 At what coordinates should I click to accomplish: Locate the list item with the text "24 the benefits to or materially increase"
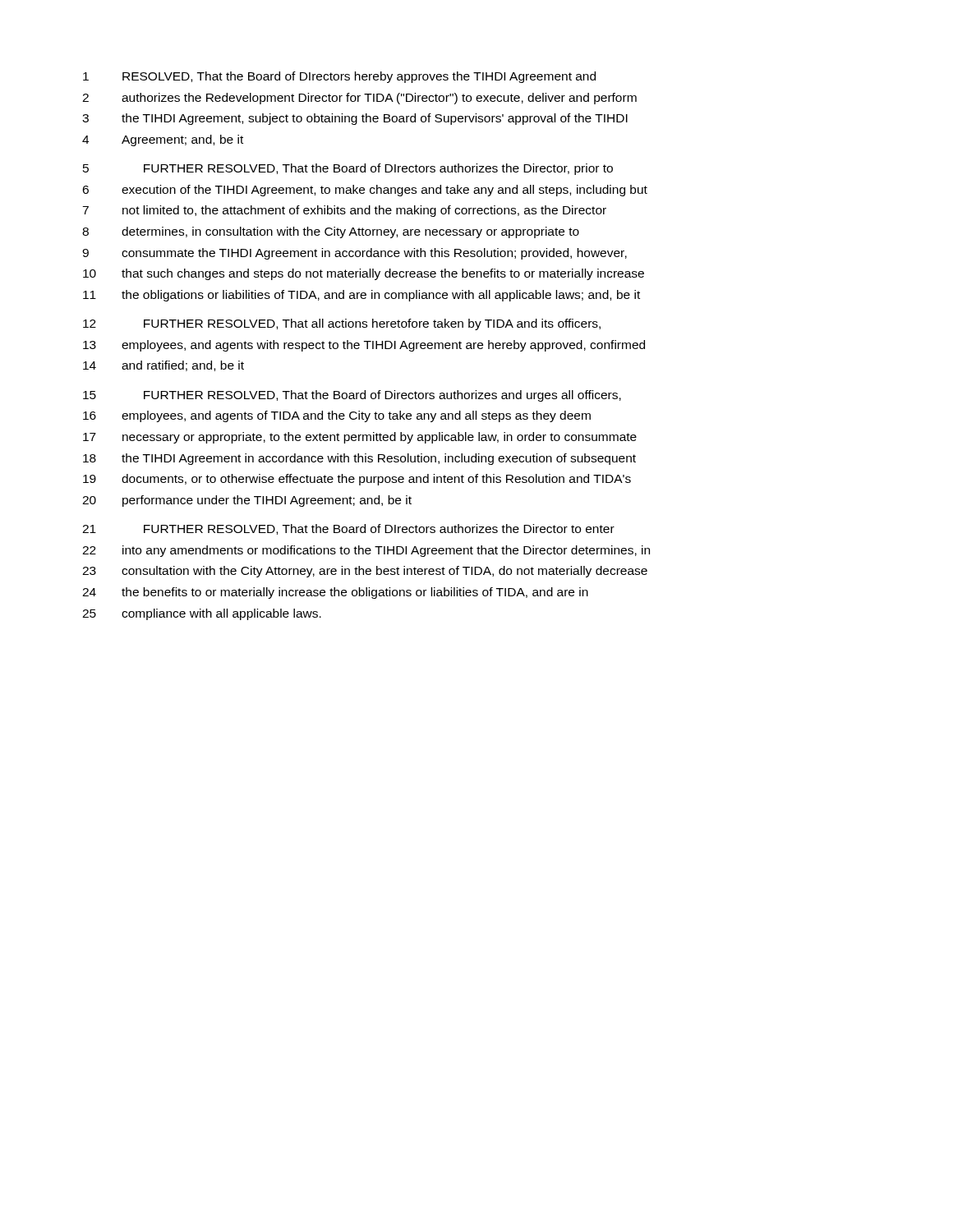pyautogui.click(x=485, y=592)
